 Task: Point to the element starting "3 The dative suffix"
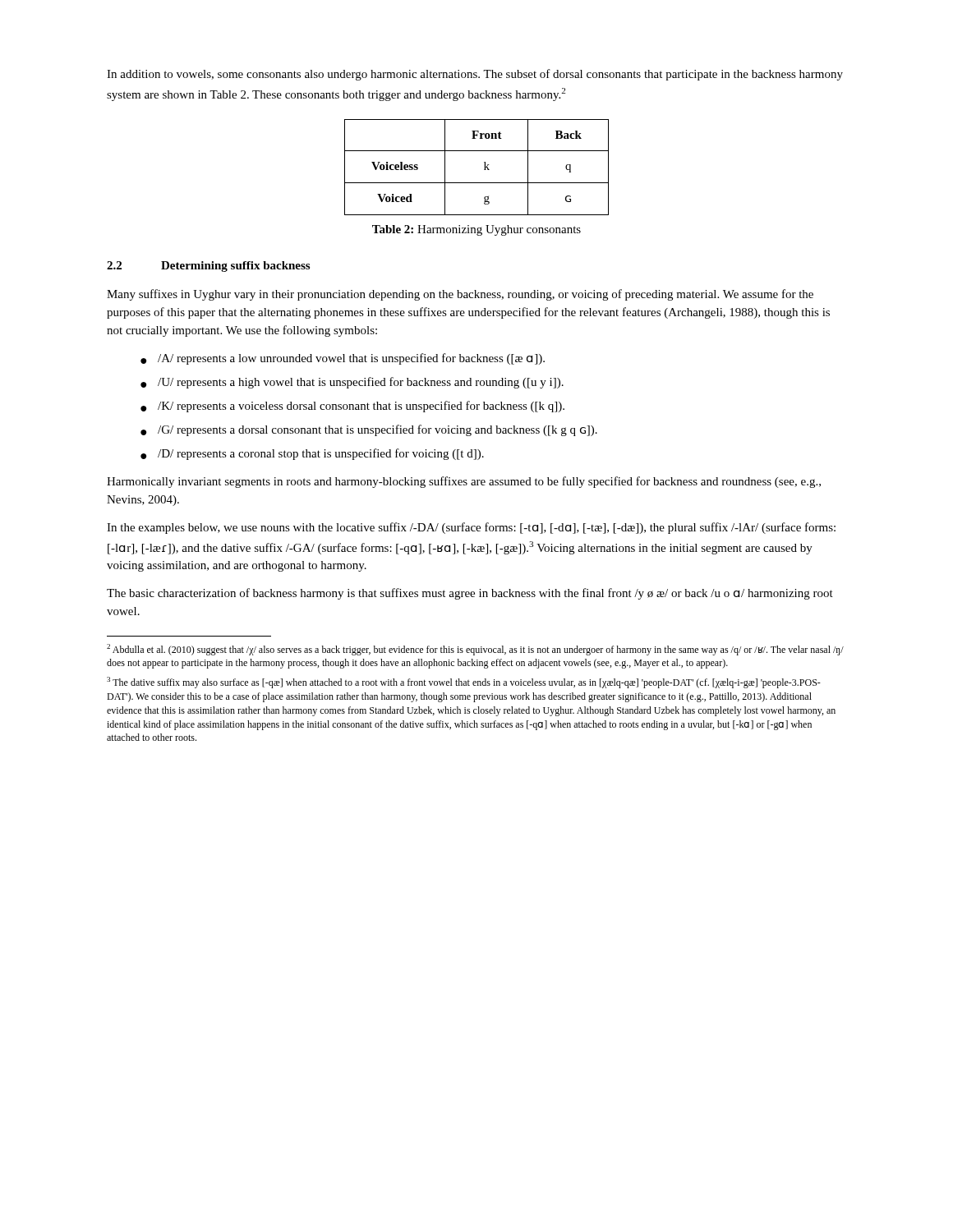coord(471,710)
